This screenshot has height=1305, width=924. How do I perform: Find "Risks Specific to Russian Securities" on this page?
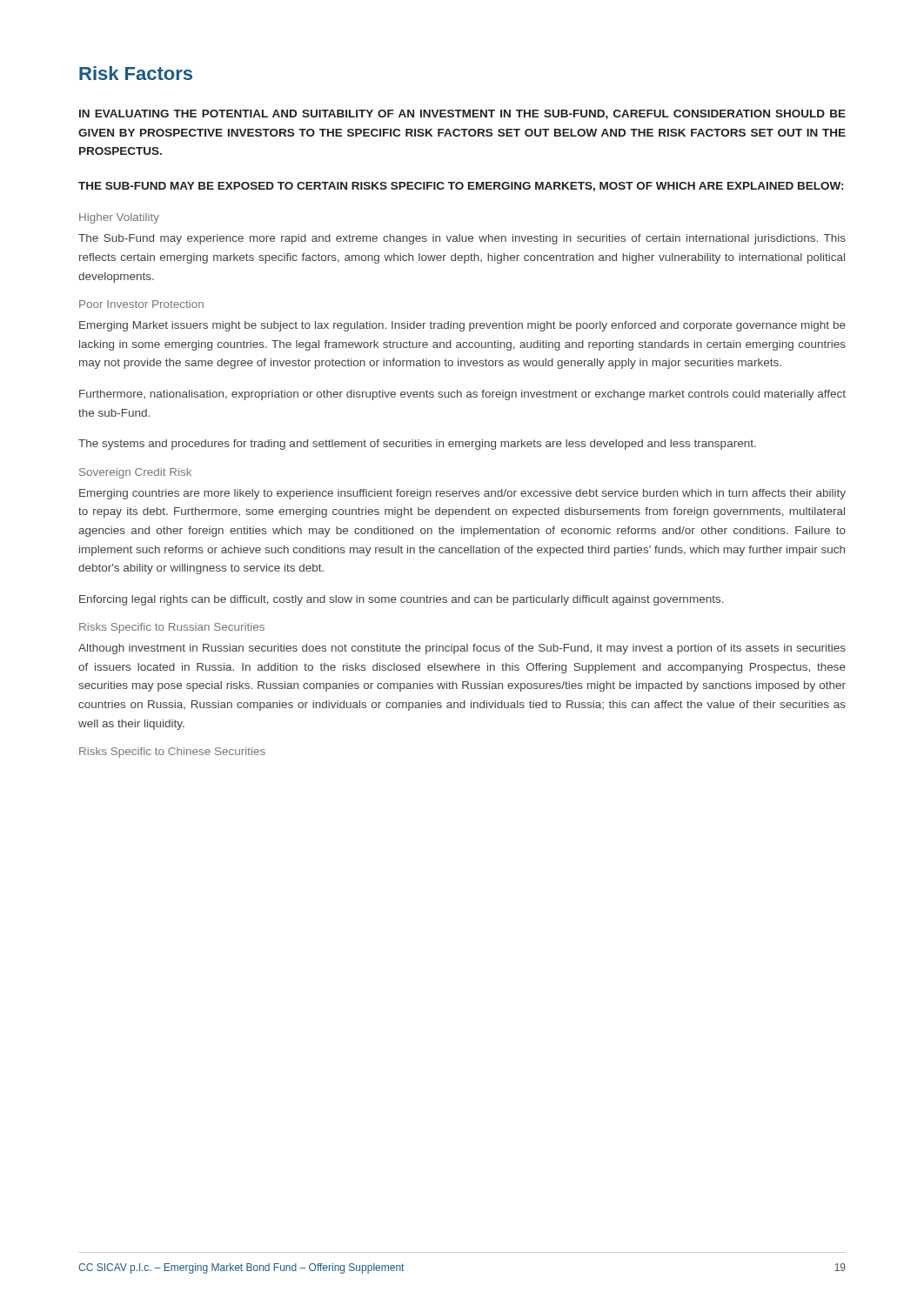[172, 627]
